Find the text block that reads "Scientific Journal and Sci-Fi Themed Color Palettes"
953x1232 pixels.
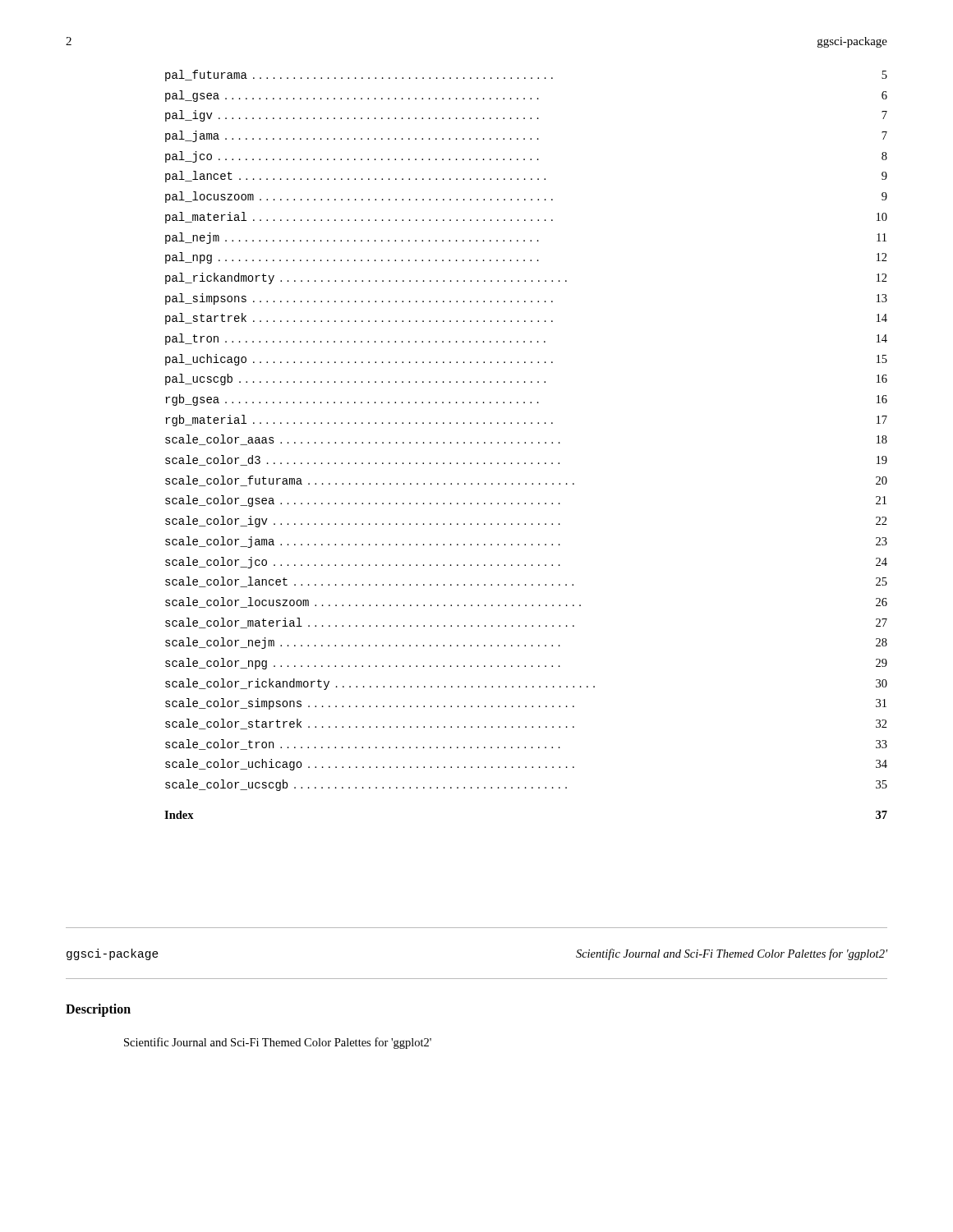point(277,1042)
